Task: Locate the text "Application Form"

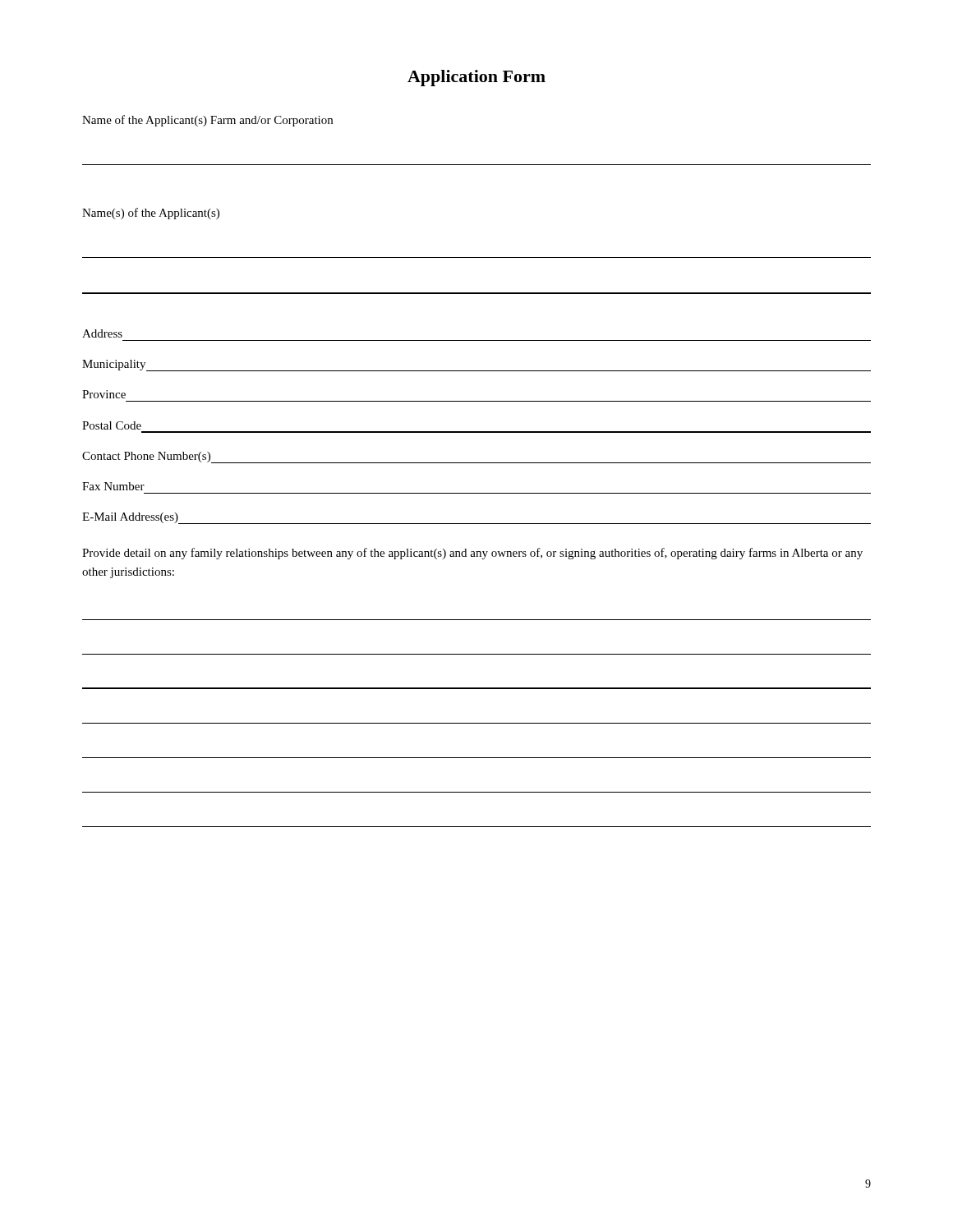Action: (x=476, y=76)
